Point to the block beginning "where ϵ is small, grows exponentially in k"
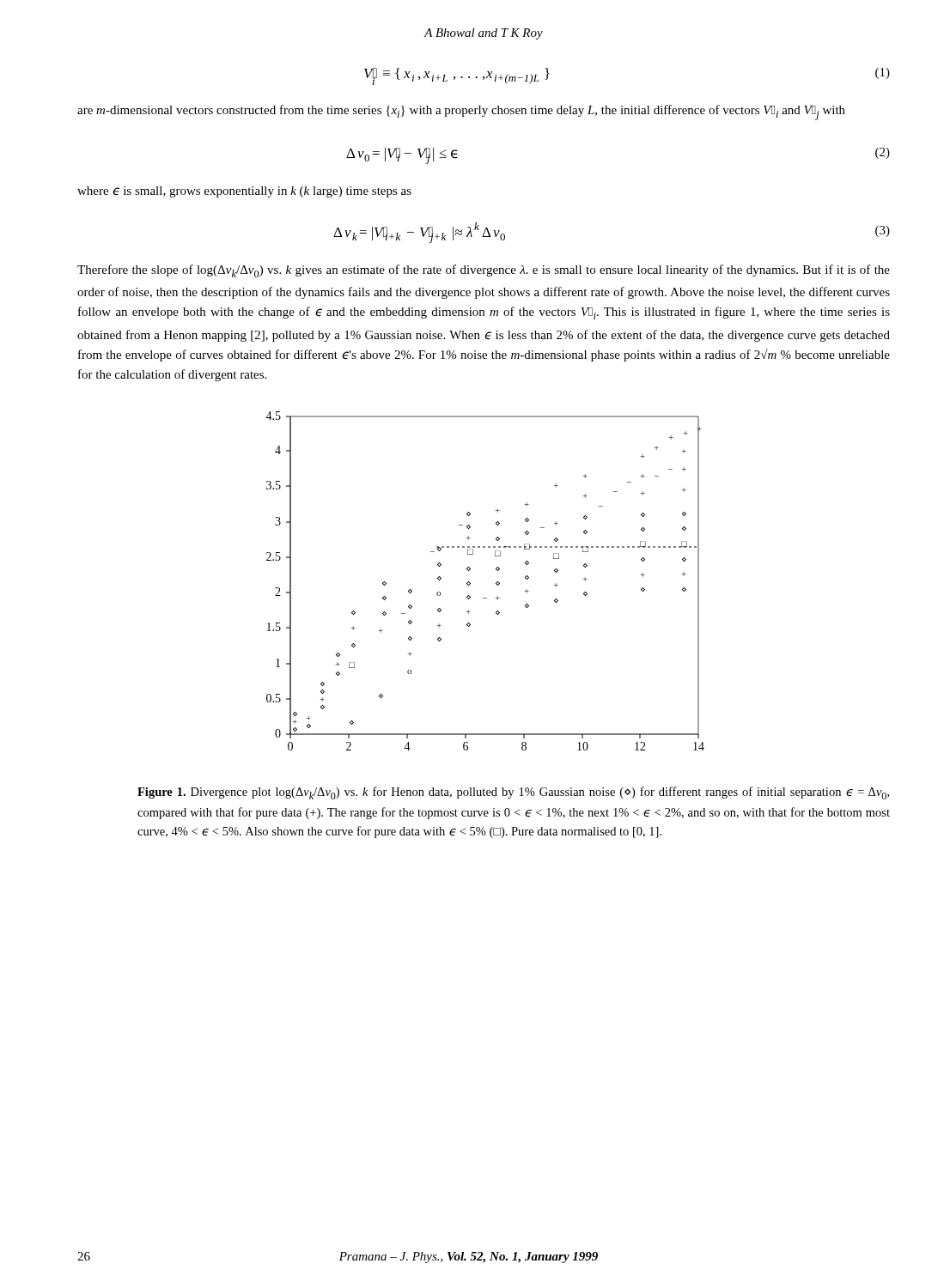 (x=244, y=191)
